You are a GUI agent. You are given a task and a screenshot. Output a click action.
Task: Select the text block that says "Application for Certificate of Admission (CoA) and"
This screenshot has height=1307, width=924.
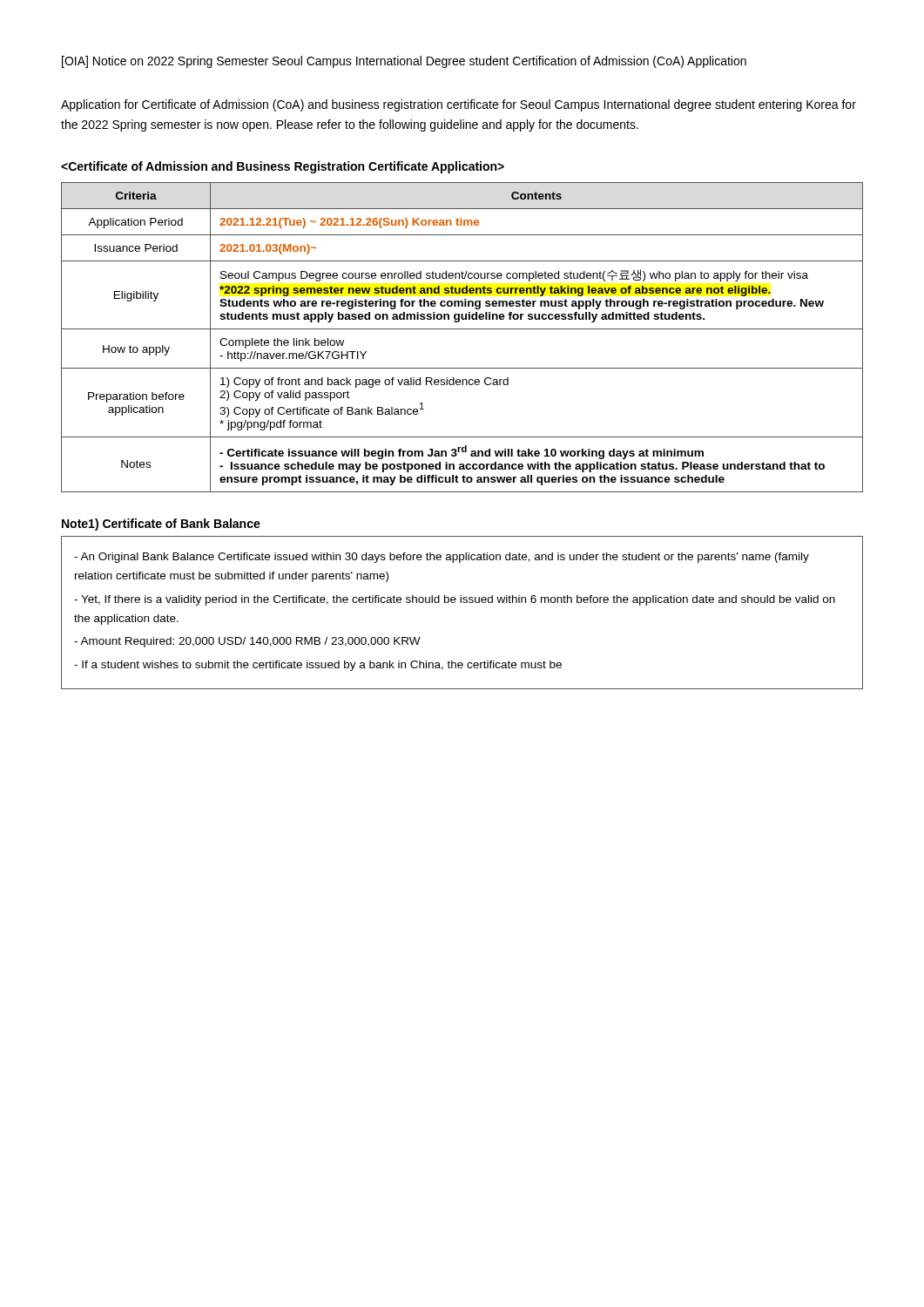point(458,115)
